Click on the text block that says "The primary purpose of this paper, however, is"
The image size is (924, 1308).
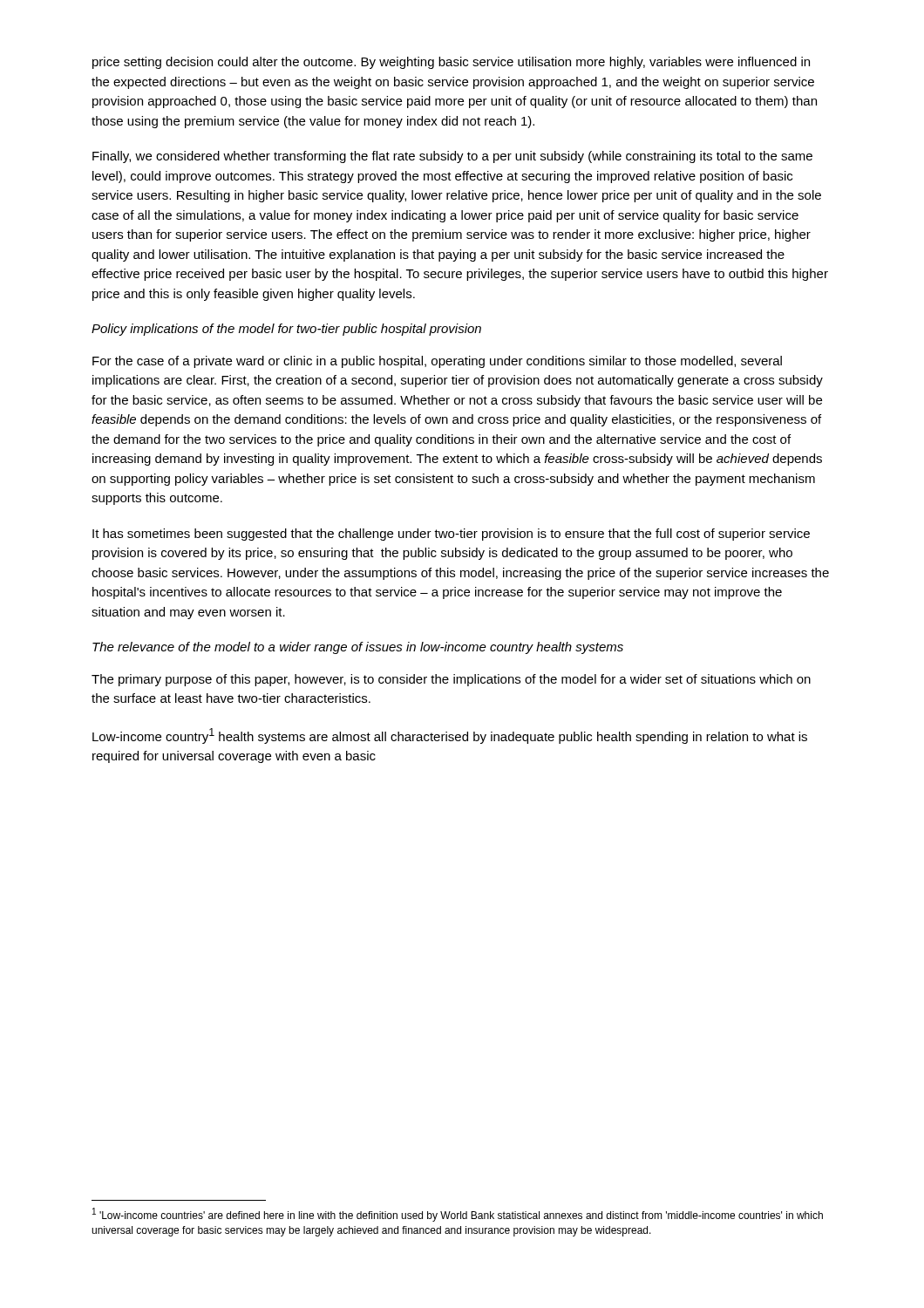pyautogui.click(x=451, y=688)
